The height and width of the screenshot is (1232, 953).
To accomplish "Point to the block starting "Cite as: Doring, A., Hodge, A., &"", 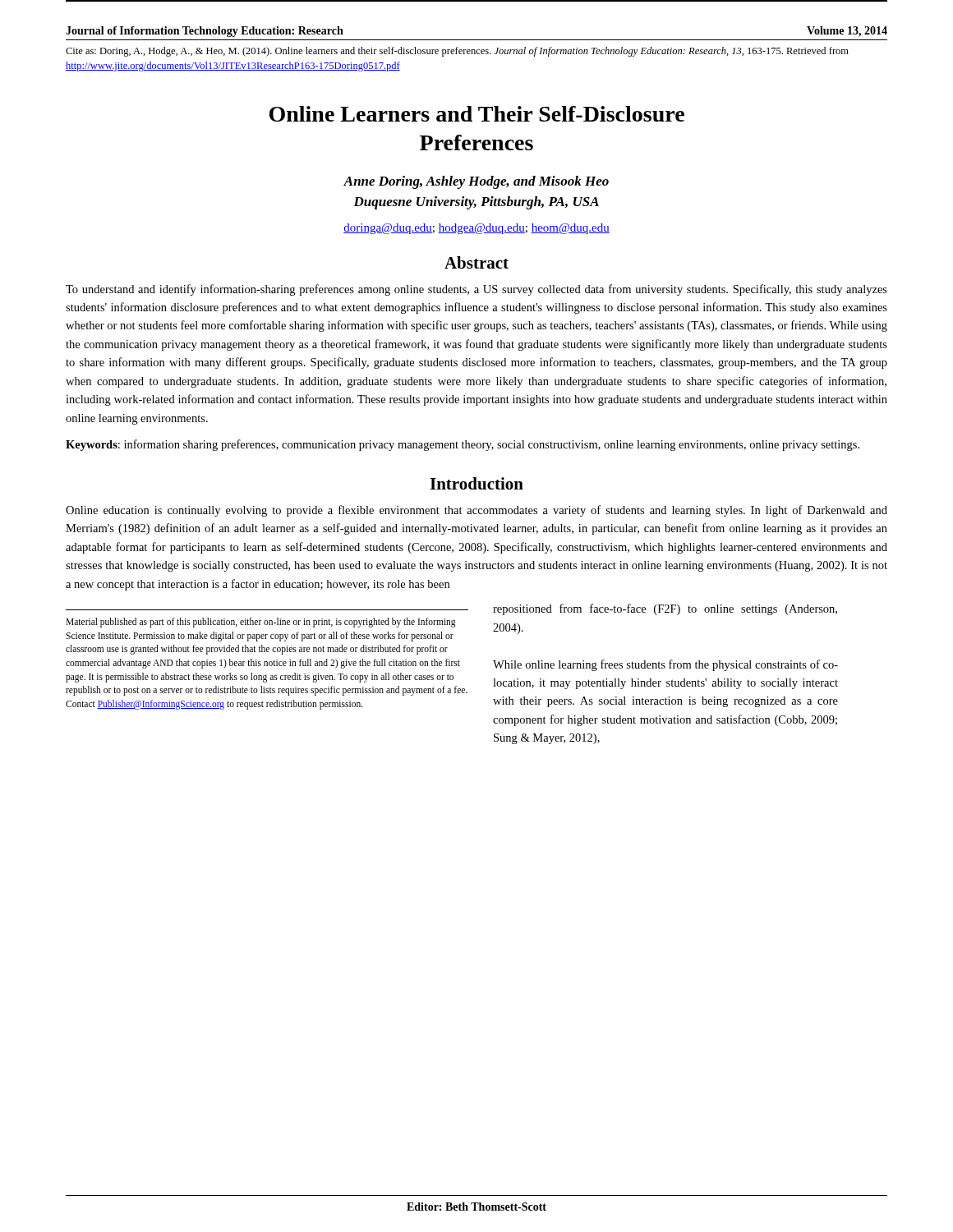I will point(457,58).
